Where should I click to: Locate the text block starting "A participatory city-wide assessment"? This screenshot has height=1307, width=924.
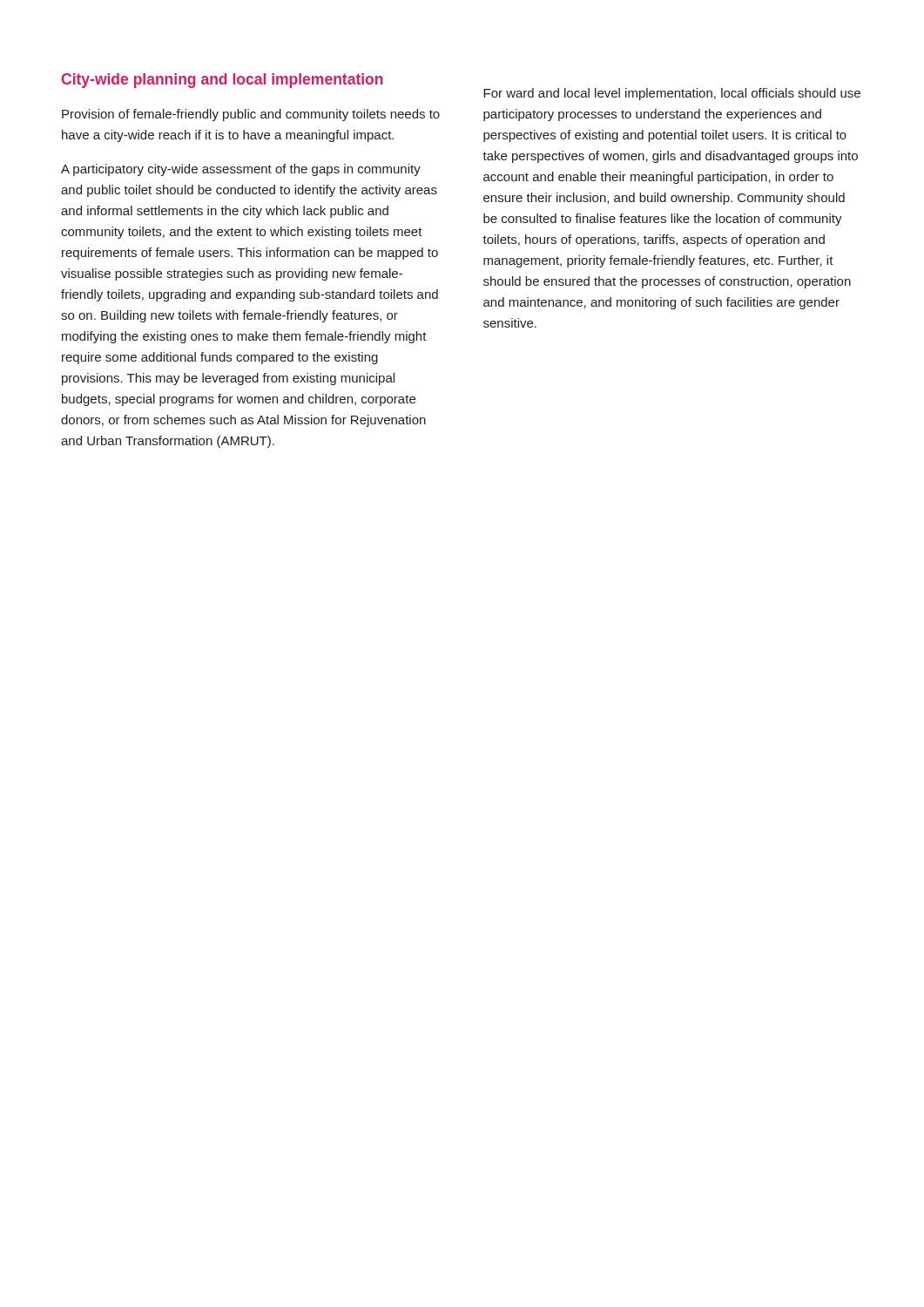251,305
